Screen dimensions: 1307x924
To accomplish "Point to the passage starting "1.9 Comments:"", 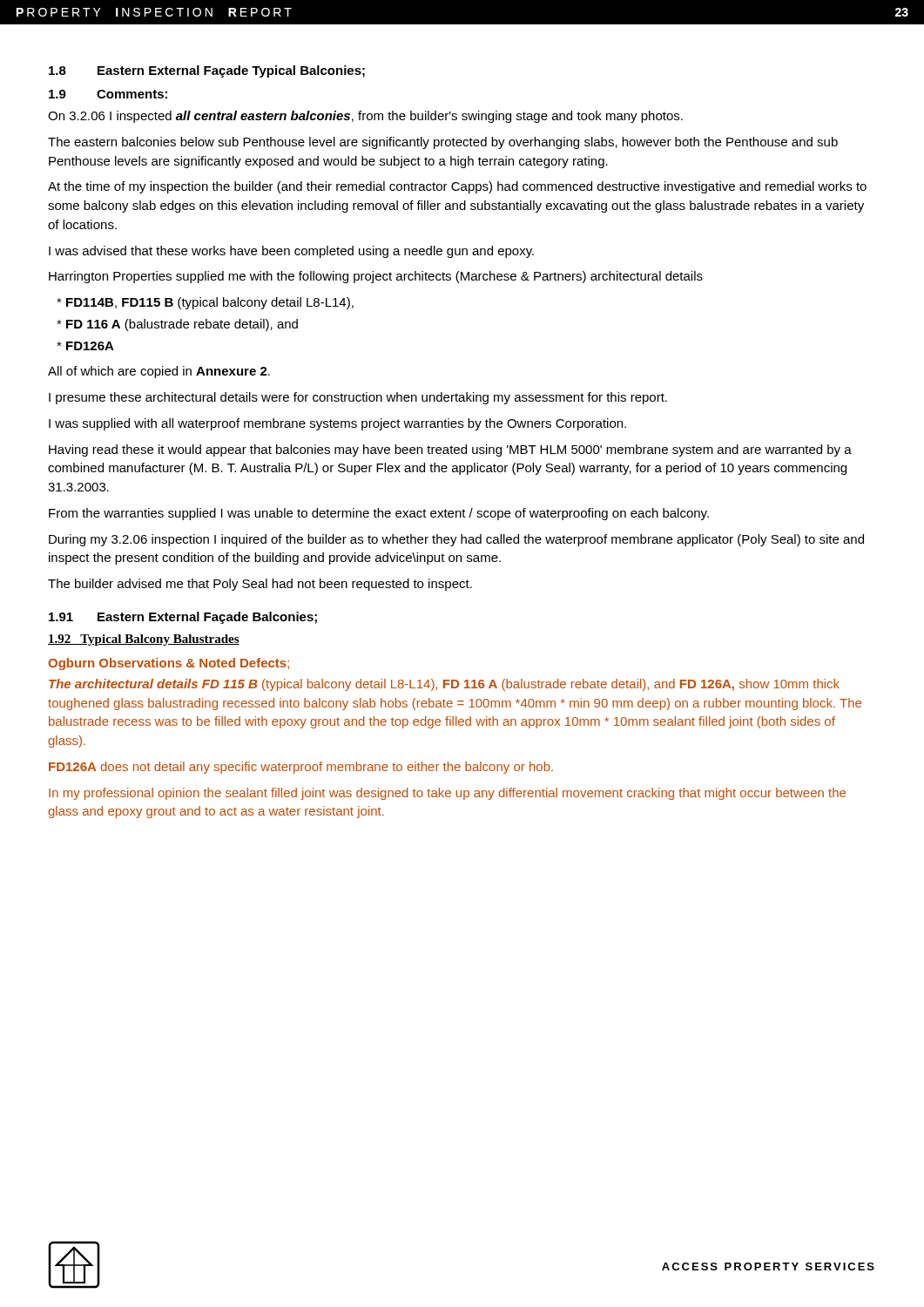I will [x=108, y=94].
